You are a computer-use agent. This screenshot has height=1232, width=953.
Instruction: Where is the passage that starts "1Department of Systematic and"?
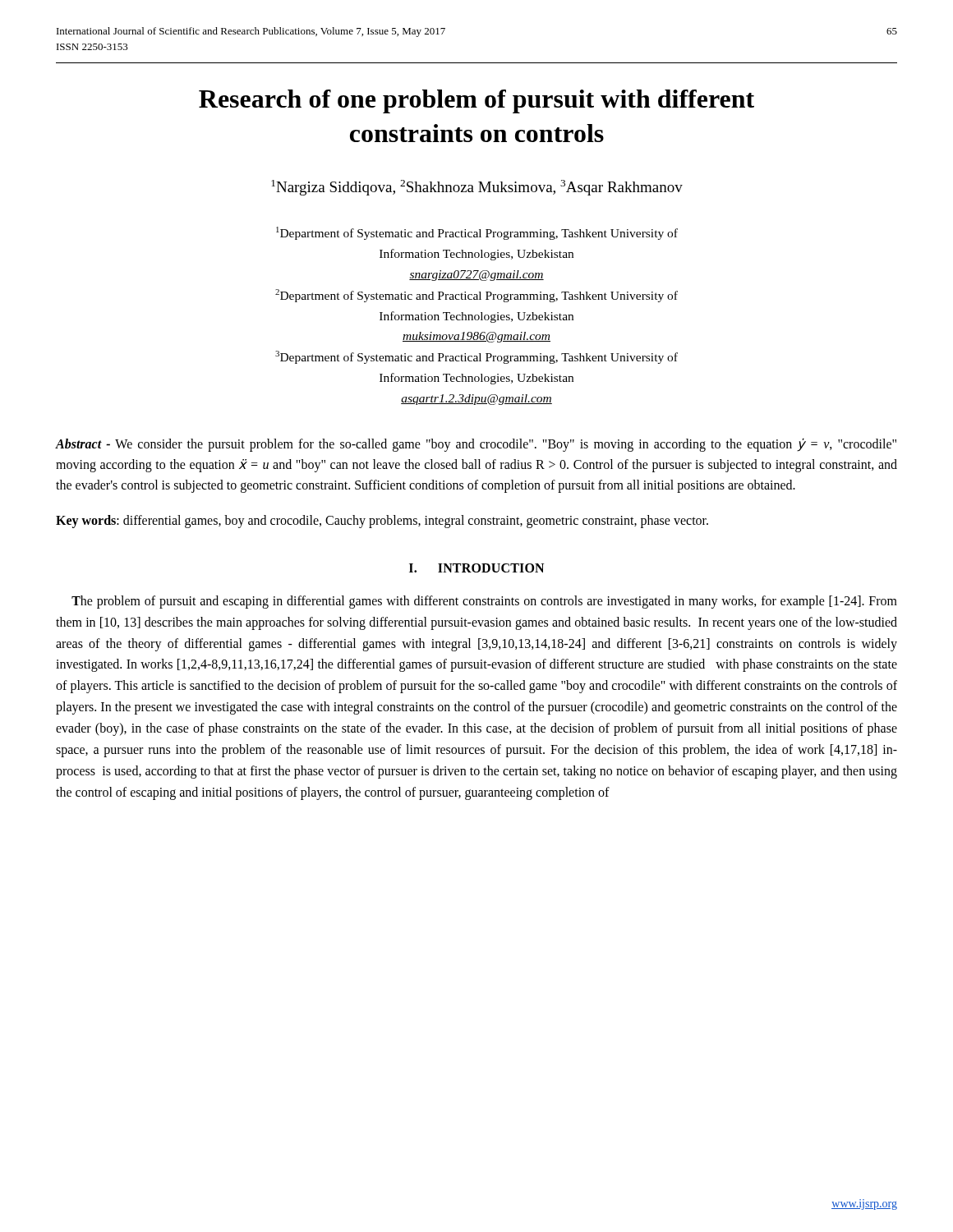point(476,315)
